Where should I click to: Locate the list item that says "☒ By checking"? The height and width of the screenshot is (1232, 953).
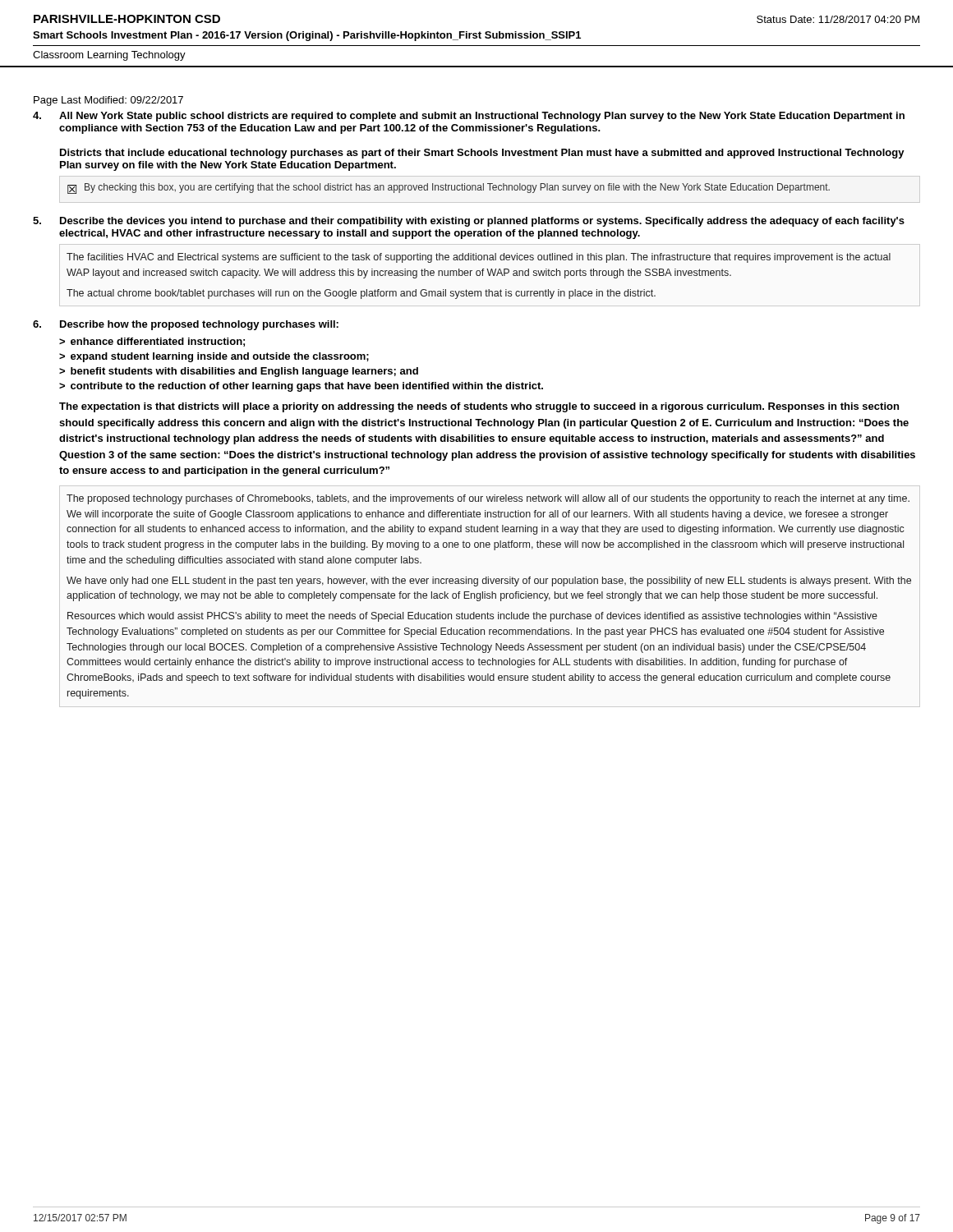pos(449,189)
